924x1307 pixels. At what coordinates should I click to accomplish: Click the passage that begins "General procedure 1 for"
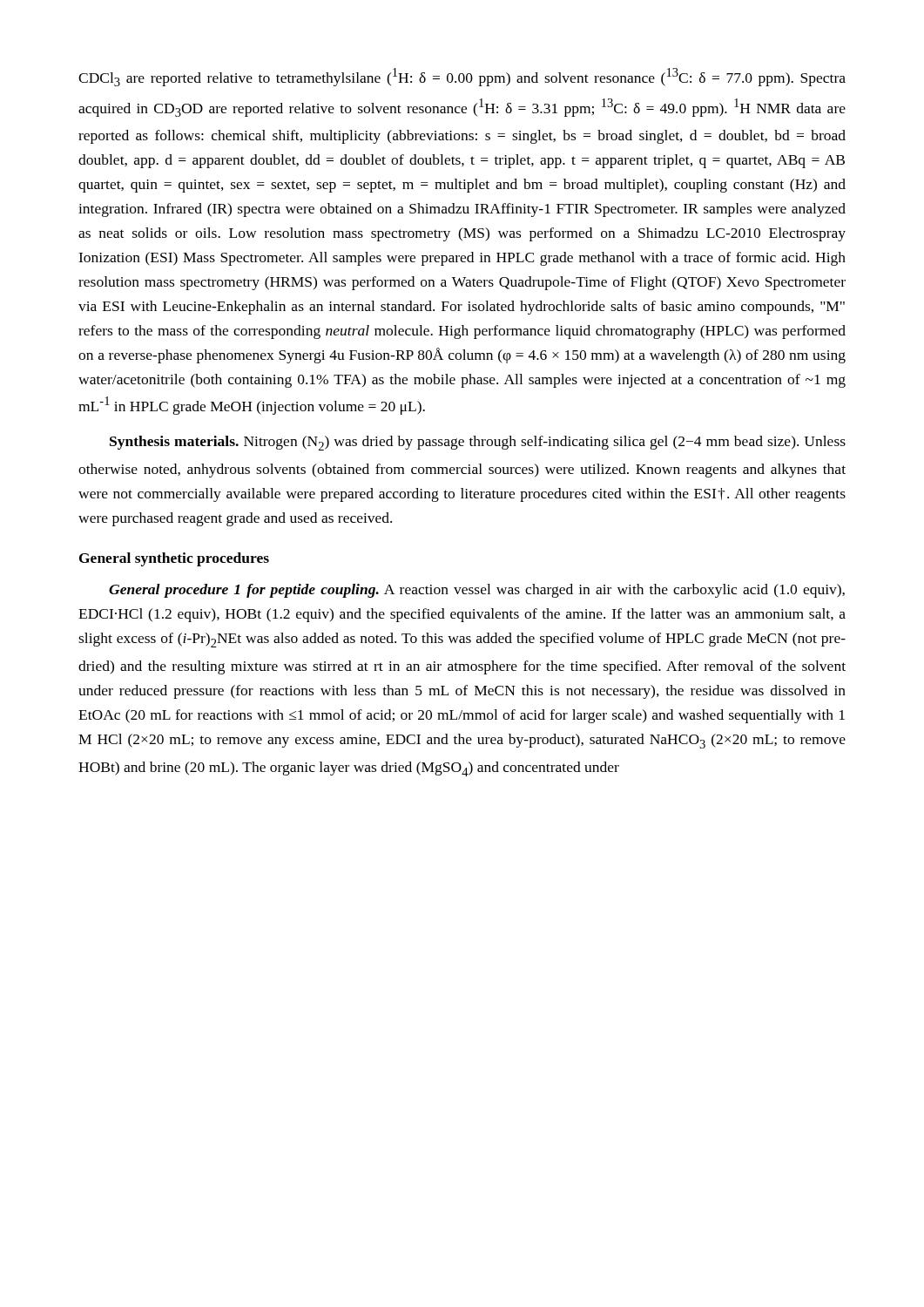click(462, 679)
